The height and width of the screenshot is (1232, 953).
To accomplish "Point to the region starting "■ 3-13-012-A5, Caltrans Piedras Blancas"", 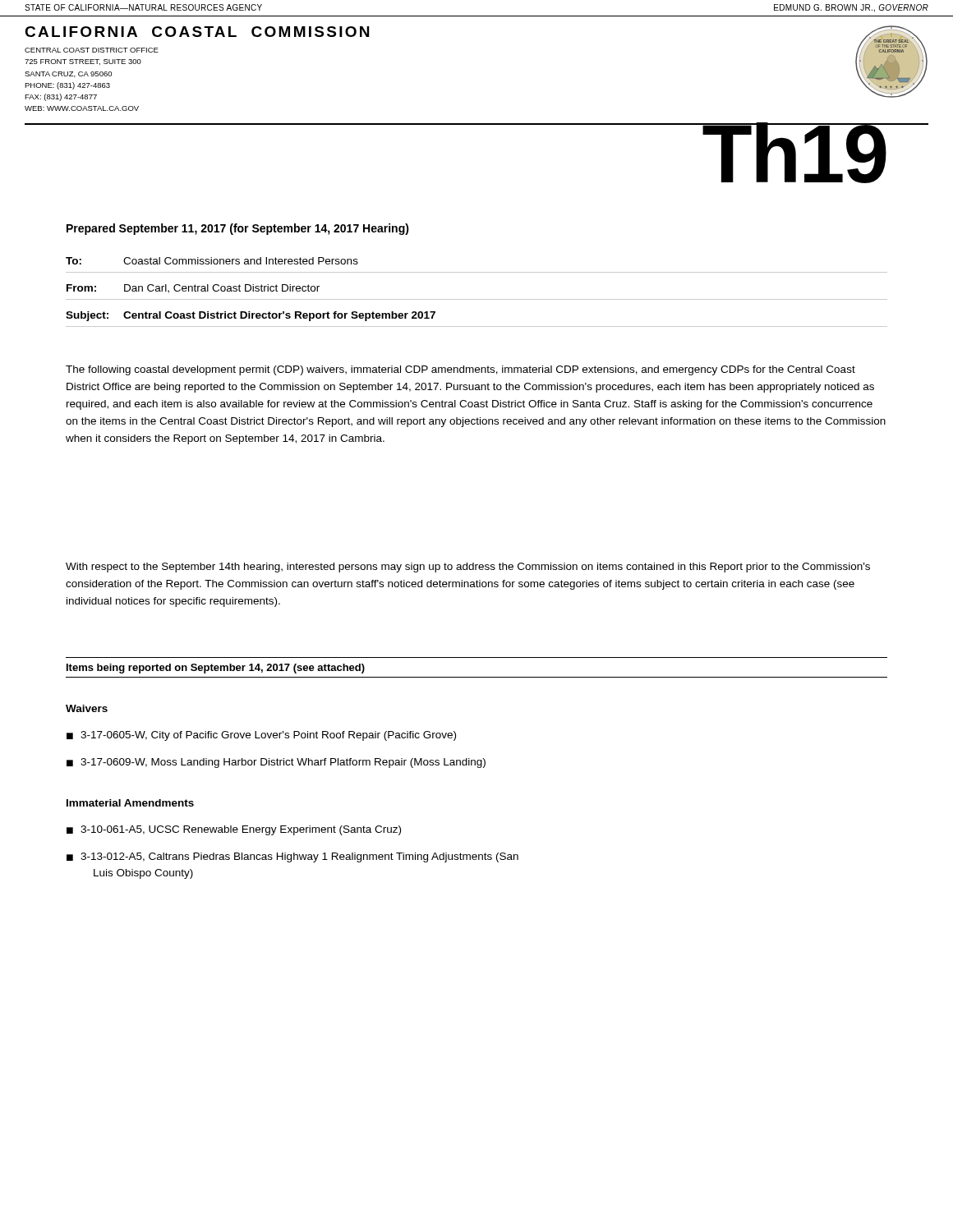I will tap(292, 865).
